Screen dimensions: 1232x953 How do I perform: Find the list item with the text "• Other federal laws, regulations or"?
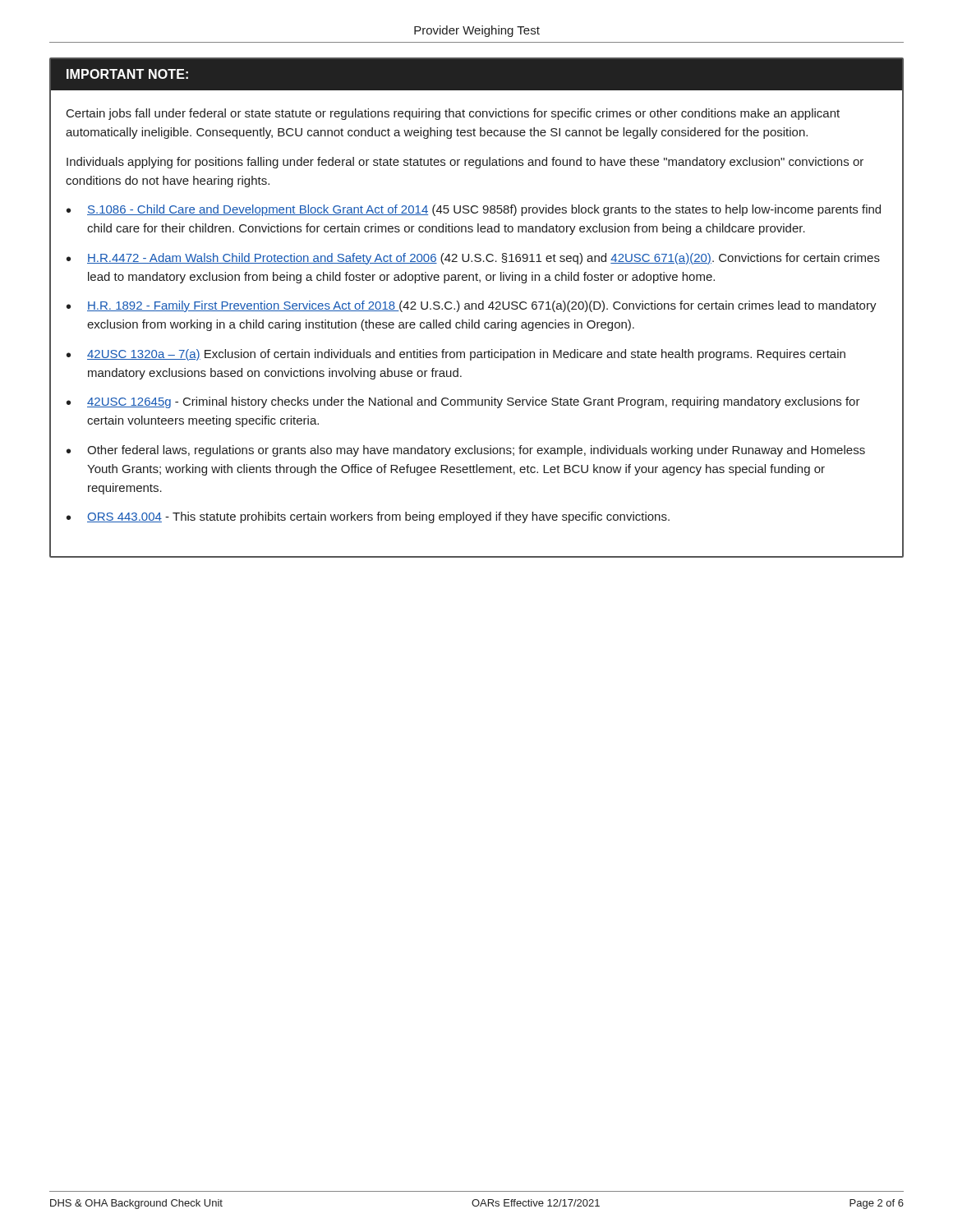(476, 468)
